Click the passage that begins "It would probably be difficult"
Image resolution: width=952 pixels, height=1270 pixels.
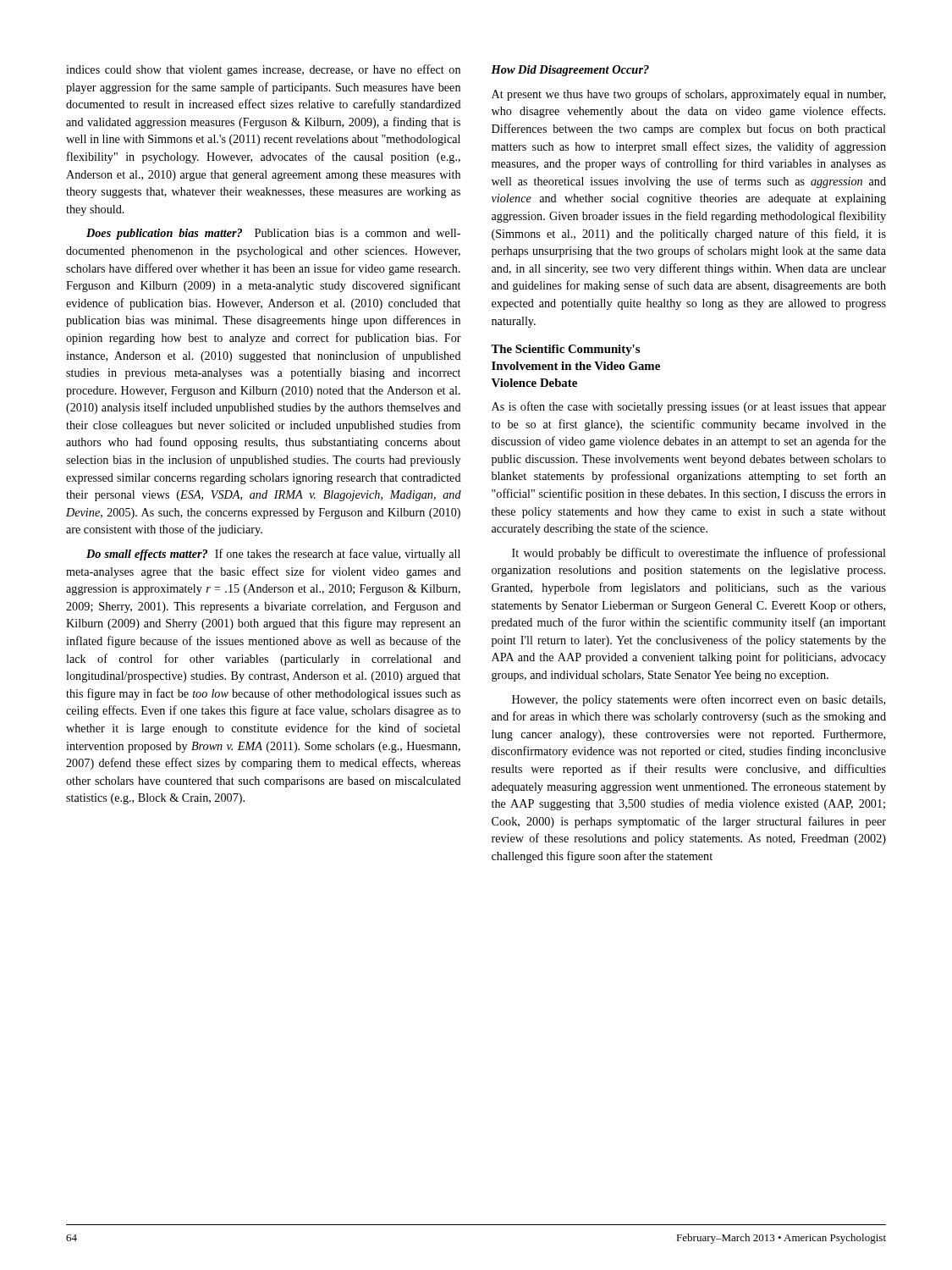click(x=689, y=614)
